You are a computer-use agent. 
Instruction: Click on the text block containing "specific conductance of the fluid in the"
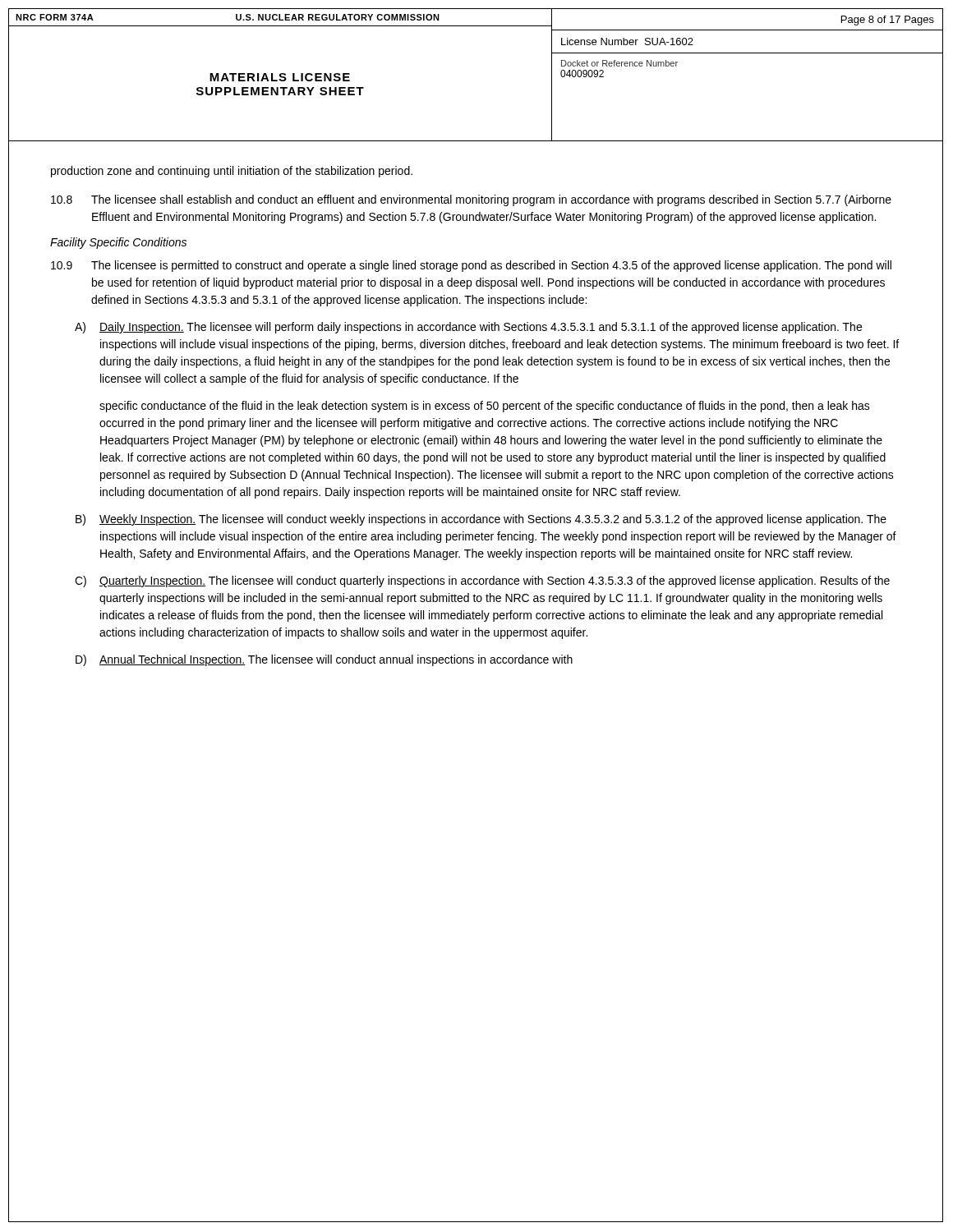click(497, 449)
